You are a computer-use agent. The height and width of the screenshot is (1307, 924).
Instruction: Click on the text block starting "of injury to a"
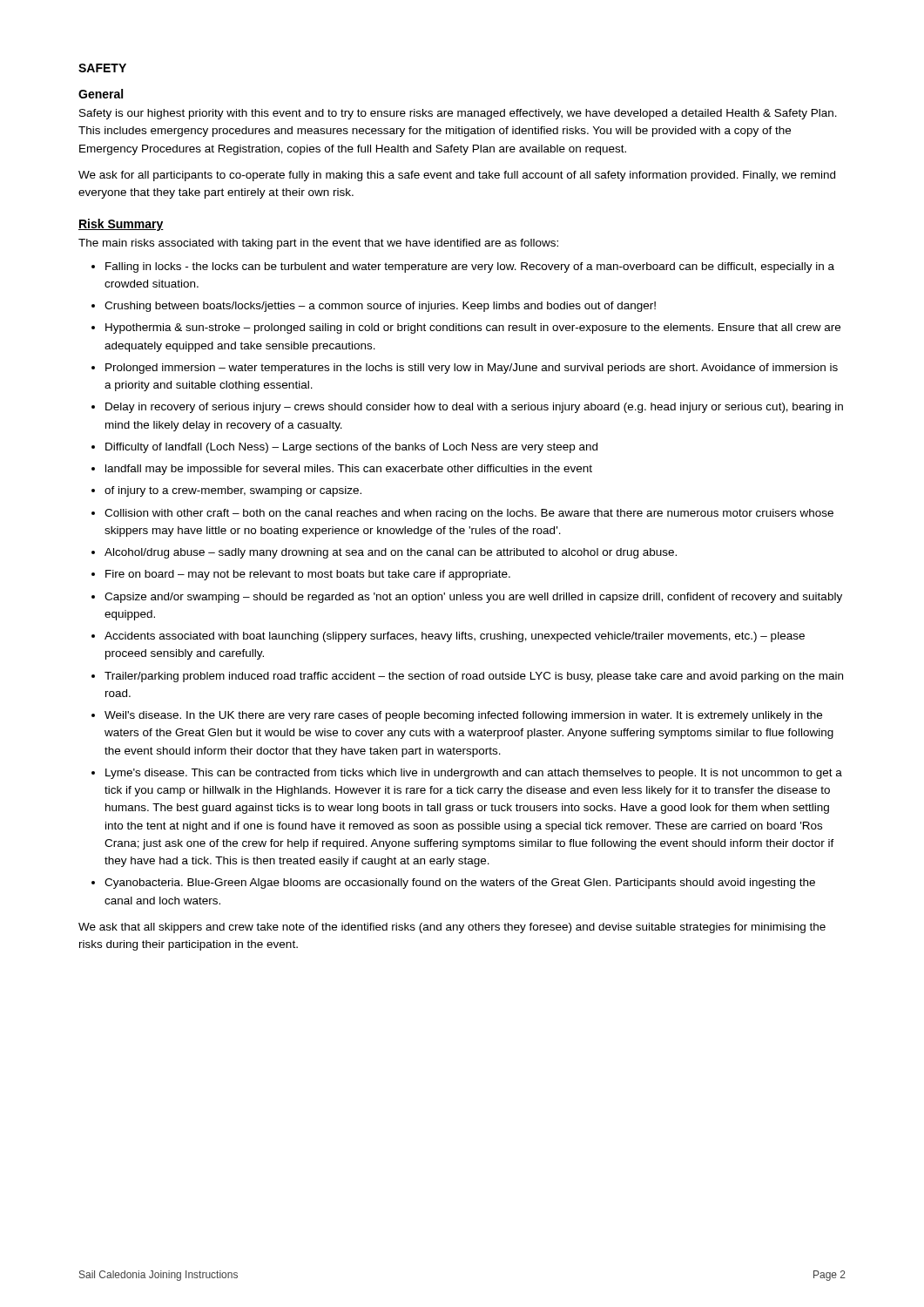234,490
